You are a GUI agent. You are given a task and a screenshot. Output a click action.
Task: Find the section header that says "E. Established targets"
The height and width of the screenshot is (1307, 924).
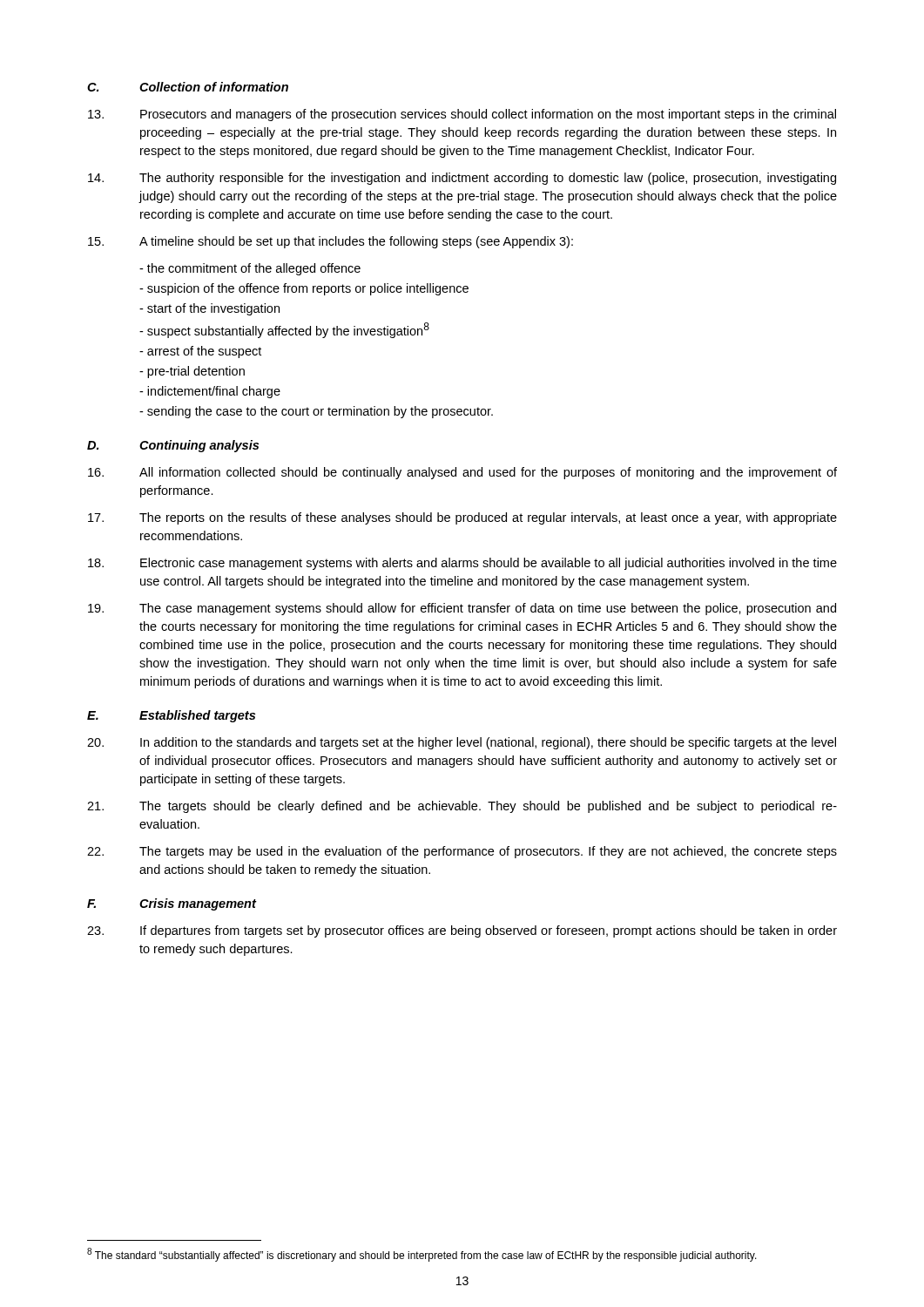click(171, 716)
